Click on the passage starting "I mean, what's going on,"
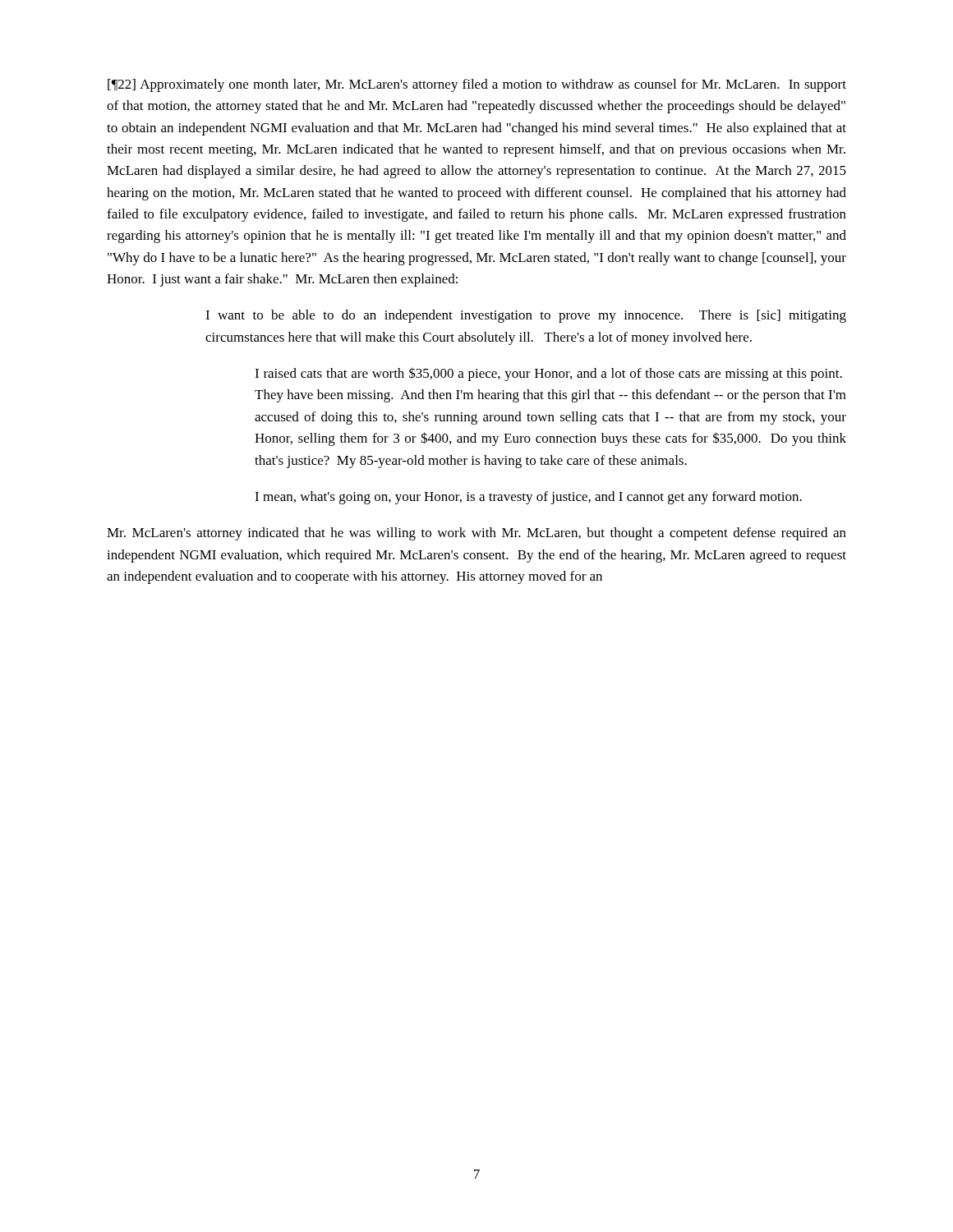 [x=528, y=496]
